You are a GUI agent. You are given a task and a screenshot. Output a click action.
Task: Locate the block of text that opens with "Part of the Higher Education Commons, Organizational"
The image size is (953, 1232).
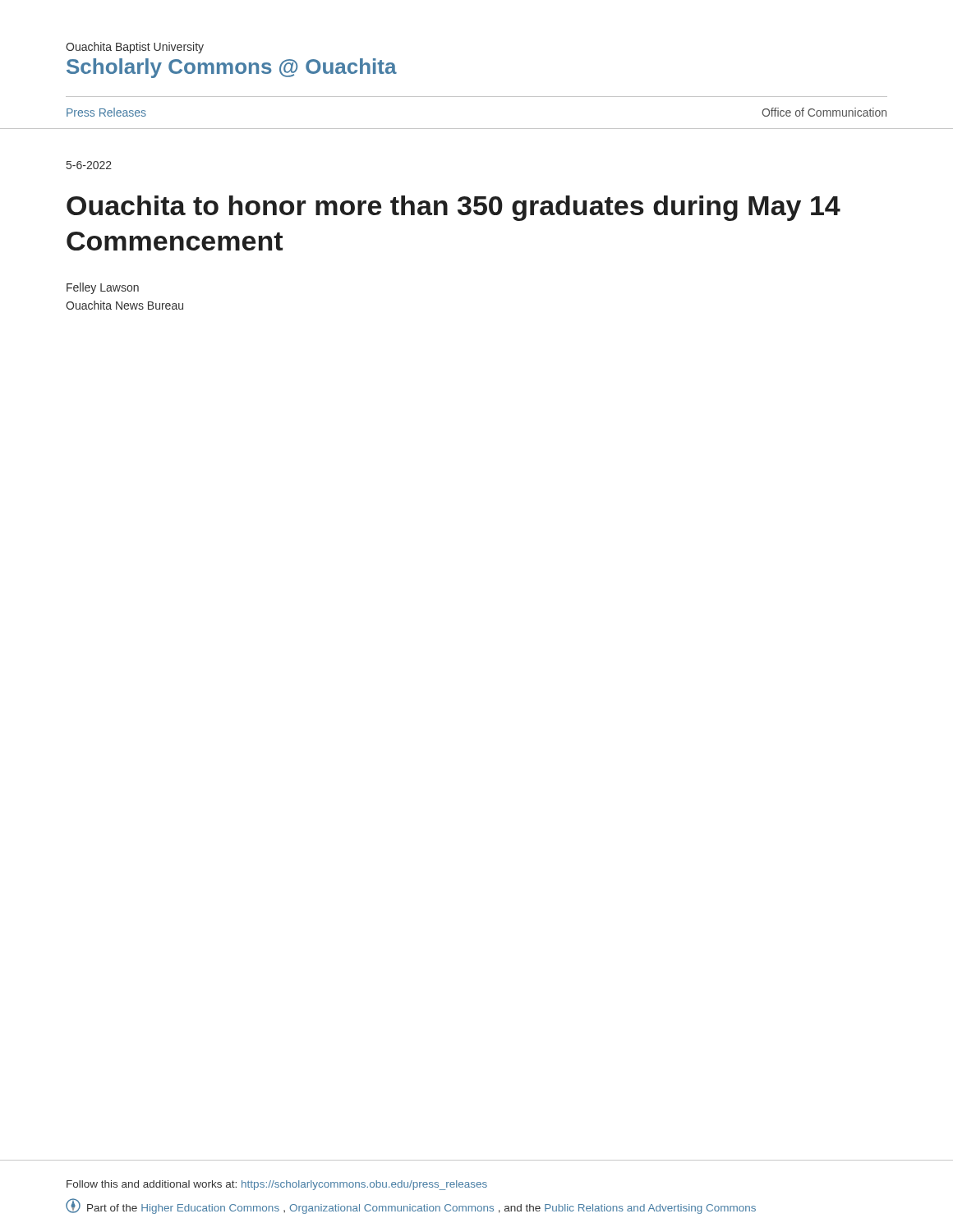pos(411,1208)
